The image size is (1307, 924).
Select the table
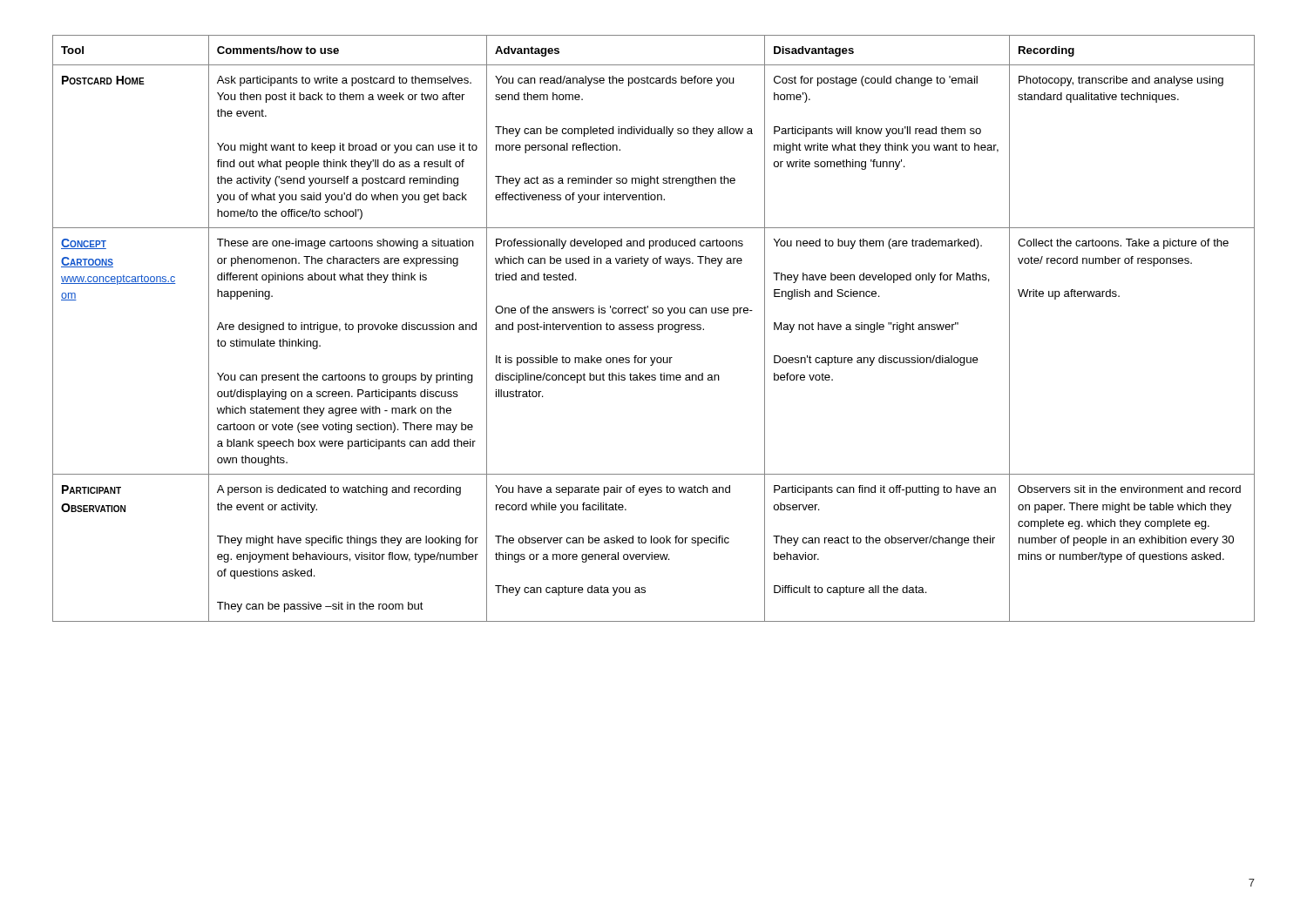(x=654, y=328)
